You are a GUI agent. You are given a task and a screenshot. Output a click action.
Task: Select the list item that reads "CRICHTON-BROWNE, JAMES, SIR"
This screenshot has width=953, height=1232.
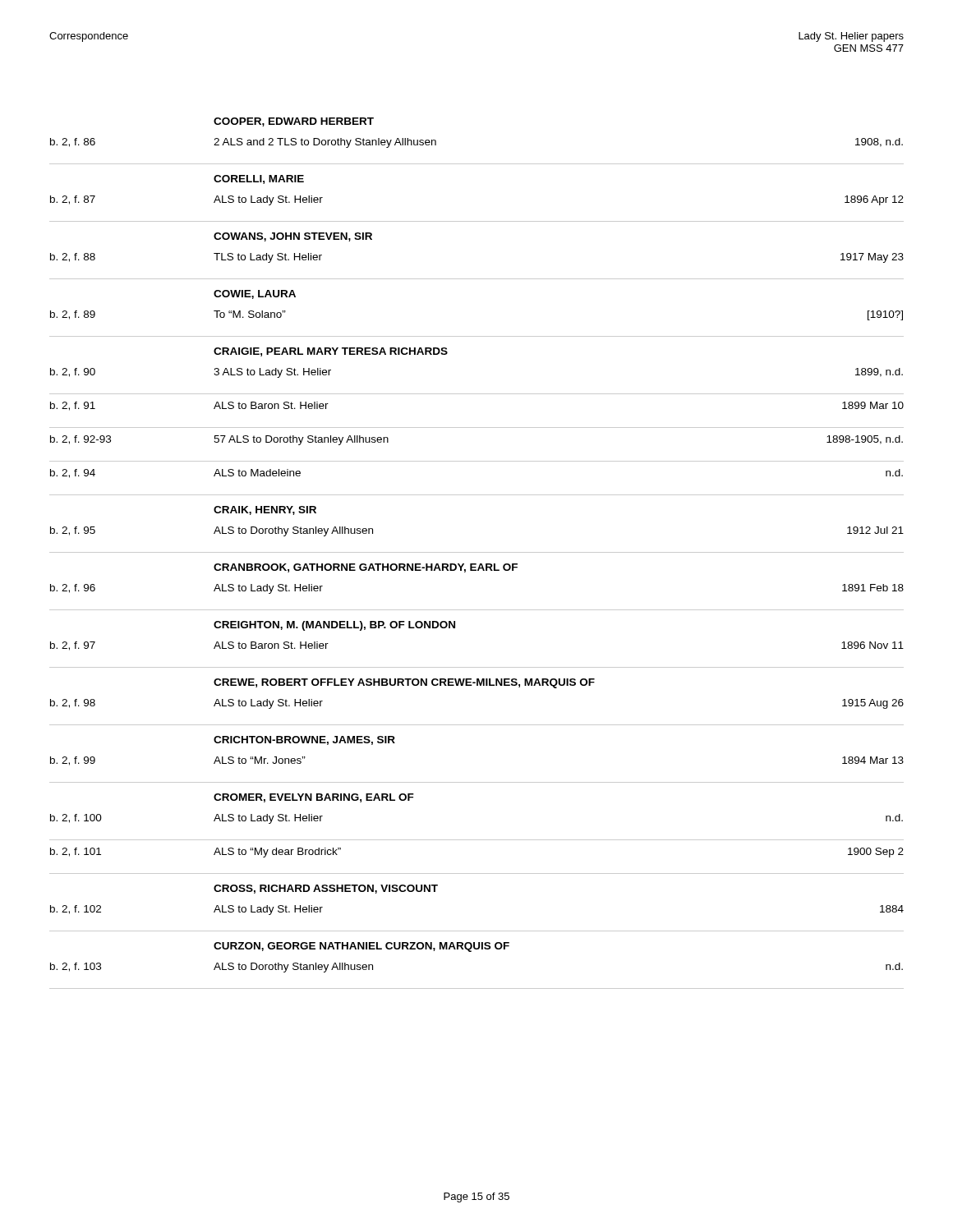(304, 740)
